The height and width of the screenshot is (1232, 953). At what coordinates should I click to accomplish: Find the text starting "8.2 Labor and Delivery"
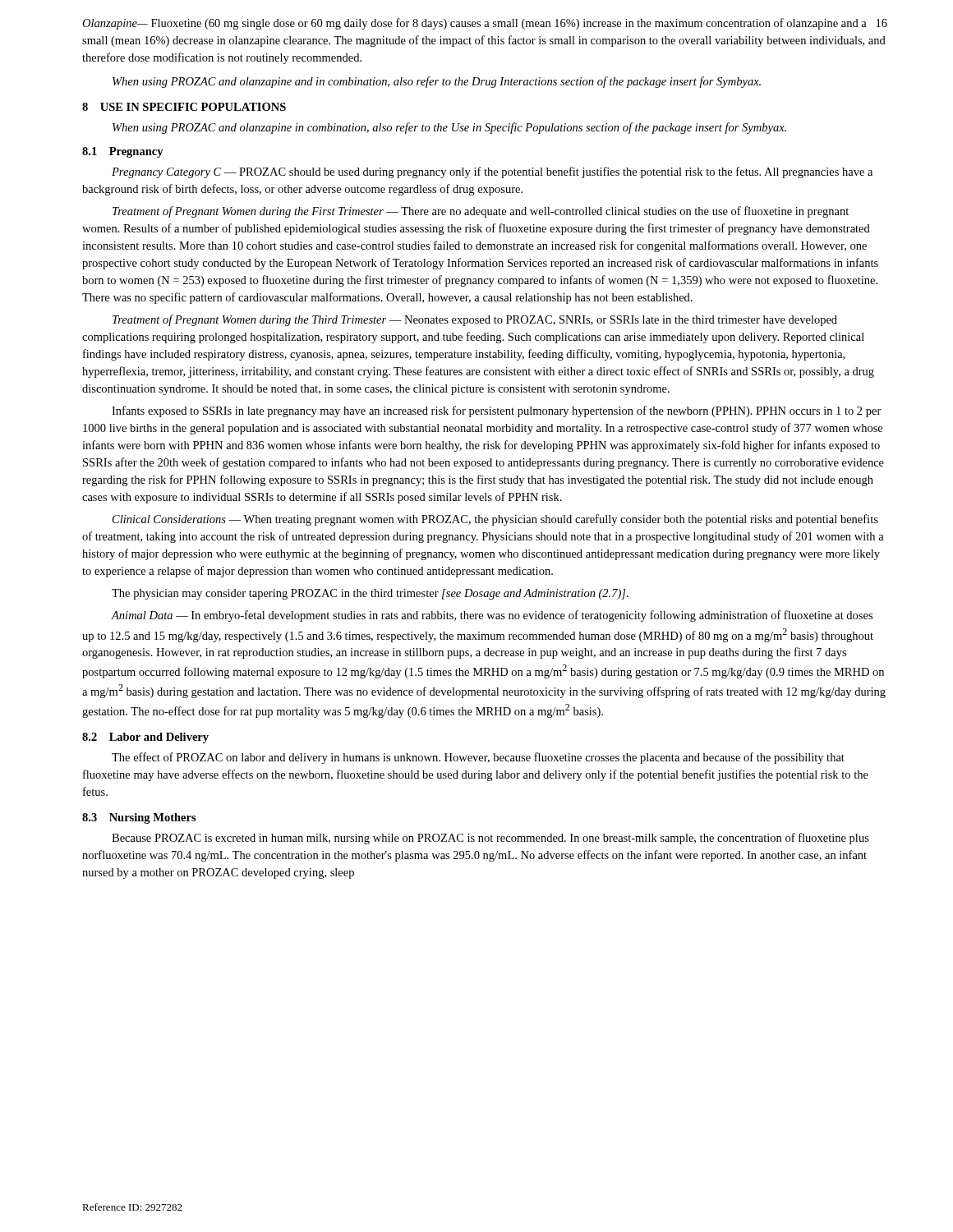(145, 737)
